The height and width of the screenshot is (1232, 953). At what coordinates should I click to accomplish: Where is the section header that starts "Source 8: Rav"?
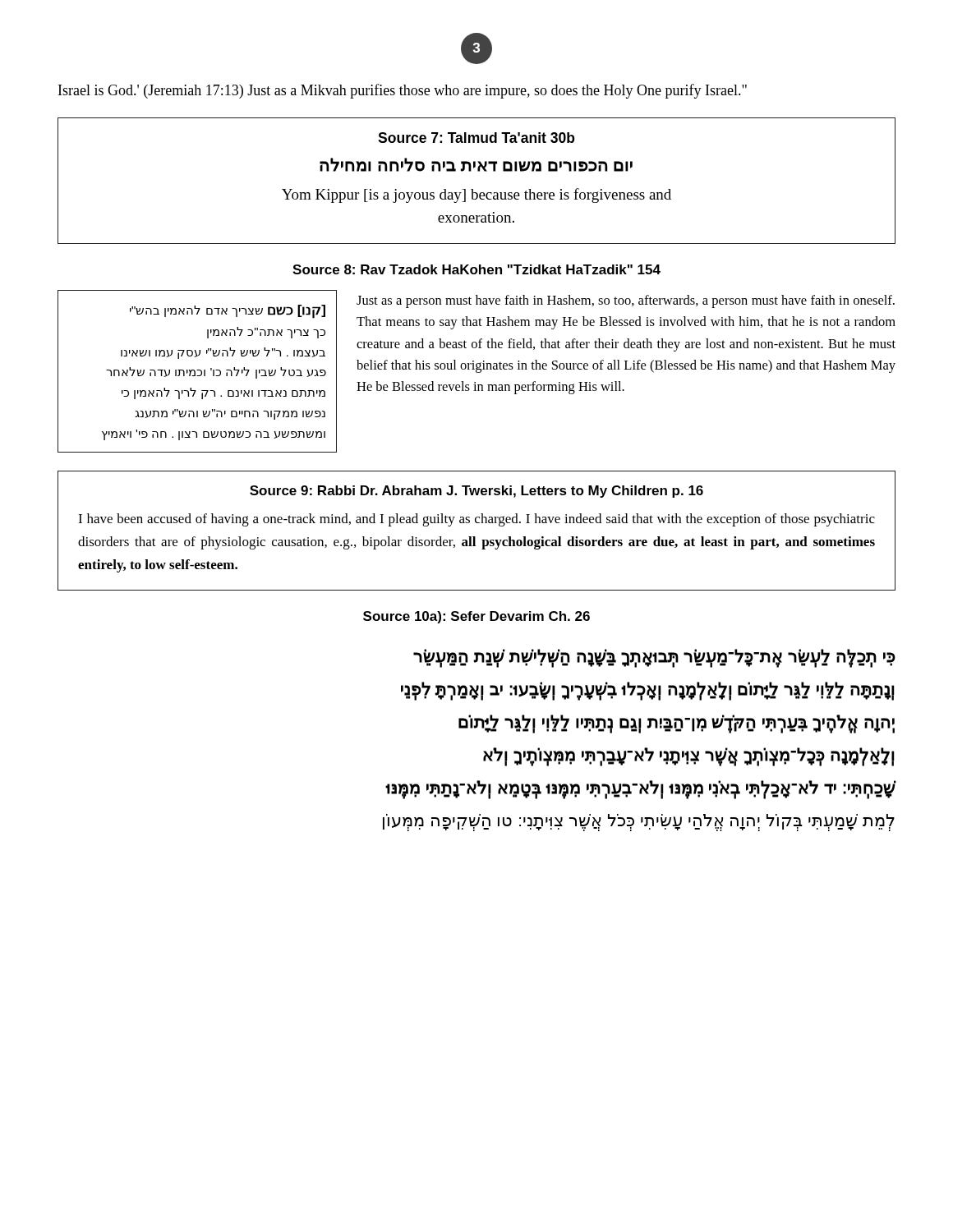[x=476, y=270]
